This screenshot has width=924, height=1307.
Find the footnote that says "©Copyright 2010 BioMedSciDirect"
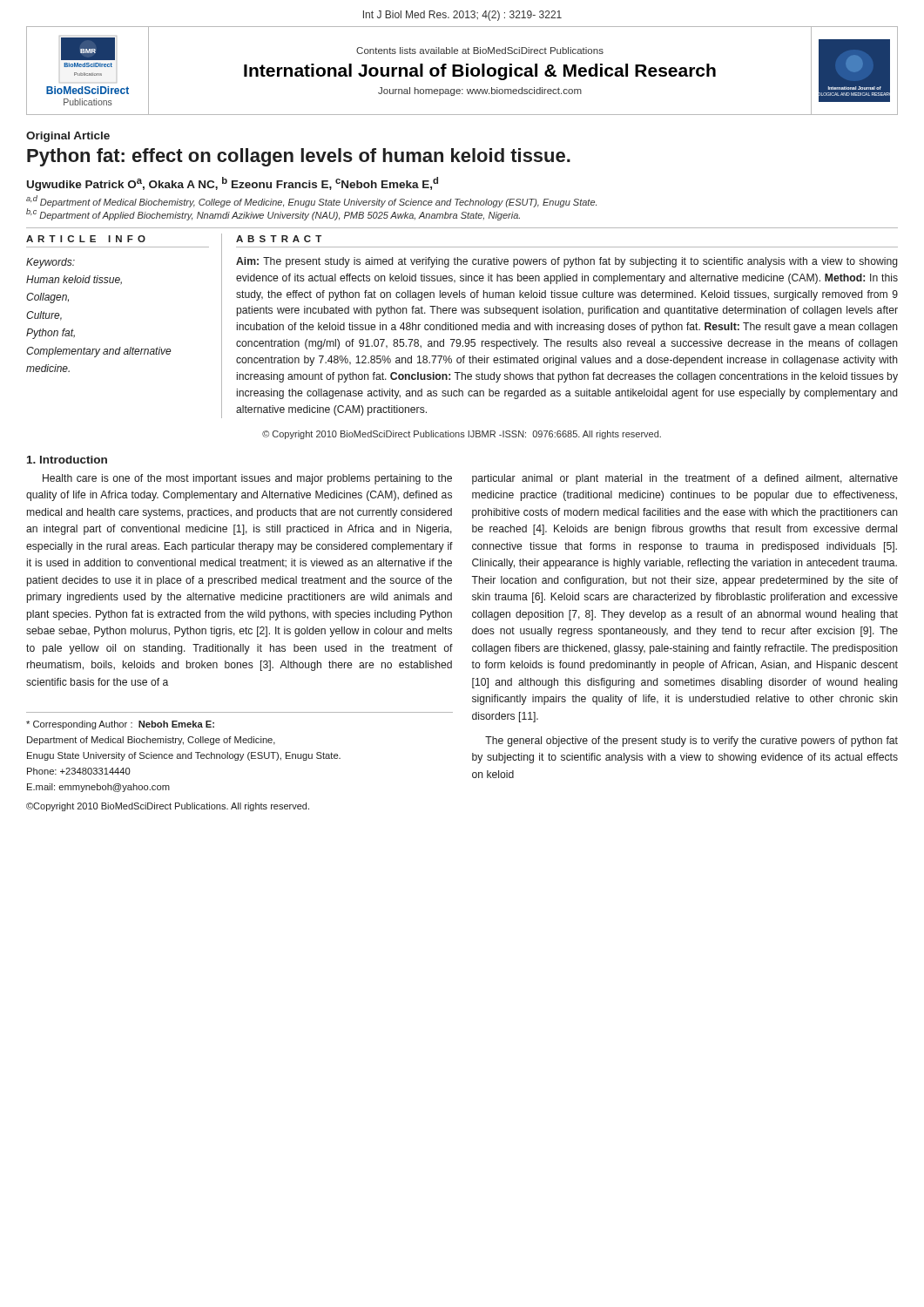point(168,806)
